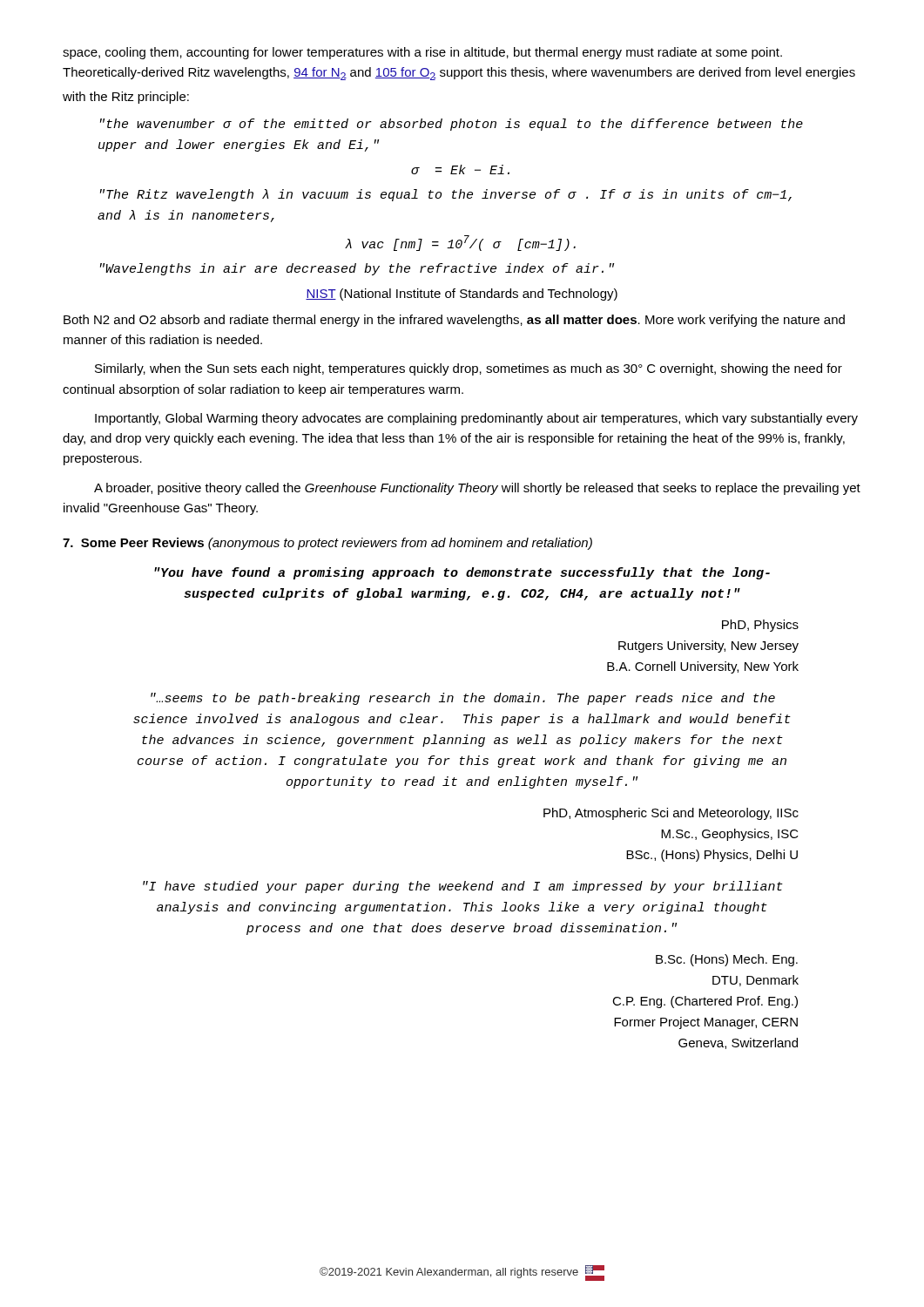Navigate to the element starting "PhD, Atmospheric Sci"
Image resolution: width=924 pixels, height=1307 pixels.
pyautogui.click(x=671, y=833)
